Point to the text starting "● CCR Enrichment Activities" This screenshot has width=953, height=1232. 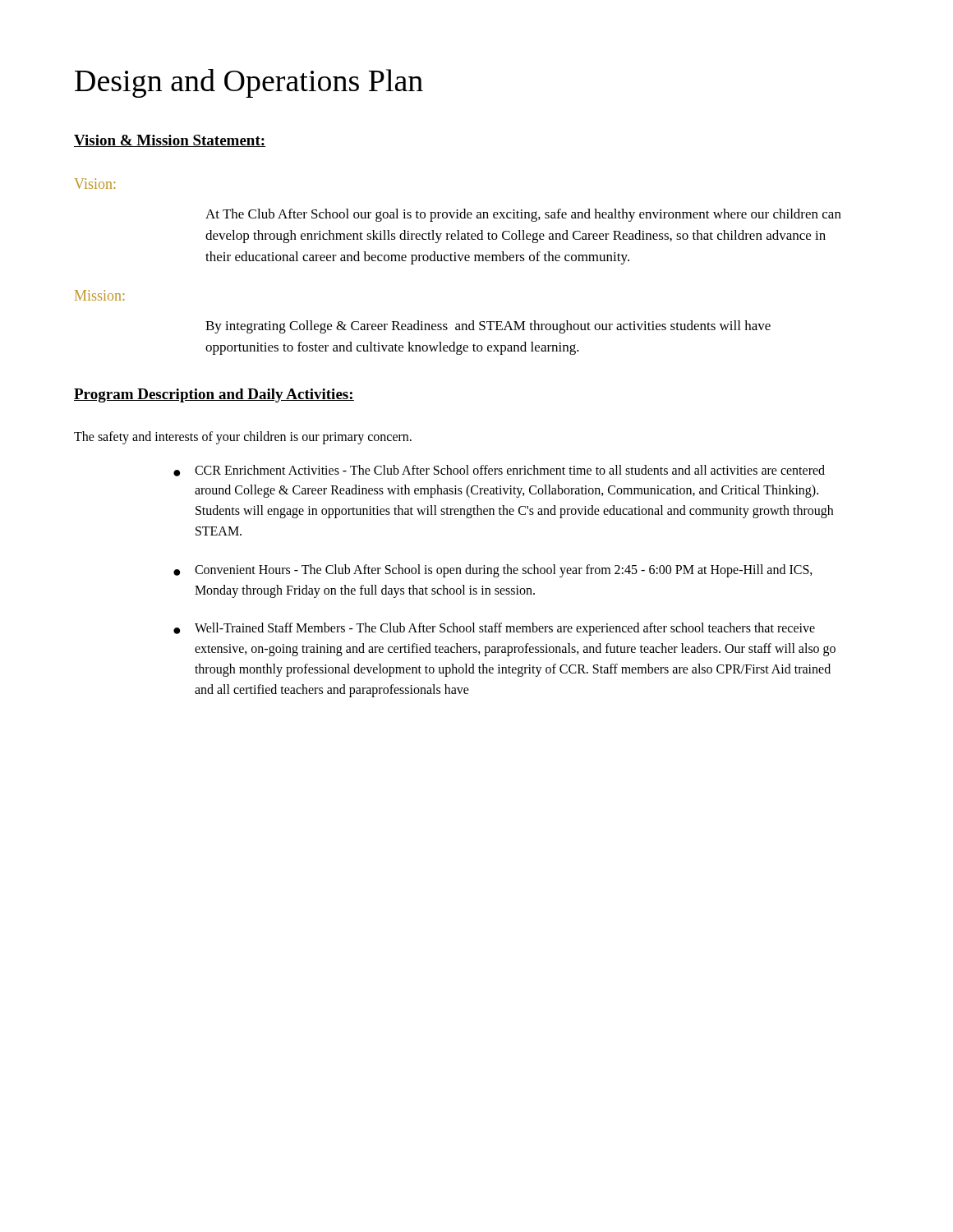(509, 501)
